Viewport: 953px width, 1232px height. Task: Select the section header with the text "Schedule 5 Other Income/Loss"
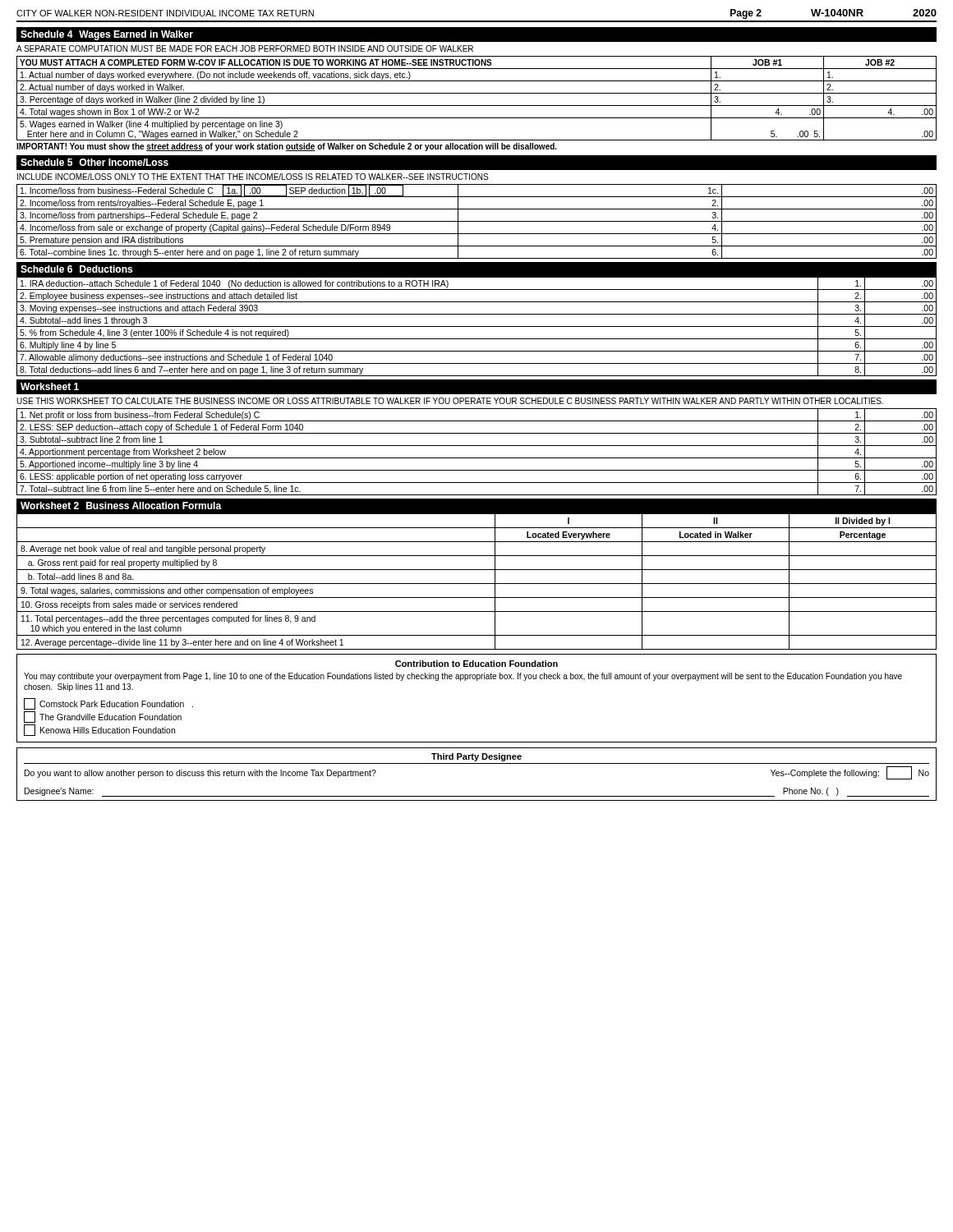(x=476, y=163)
